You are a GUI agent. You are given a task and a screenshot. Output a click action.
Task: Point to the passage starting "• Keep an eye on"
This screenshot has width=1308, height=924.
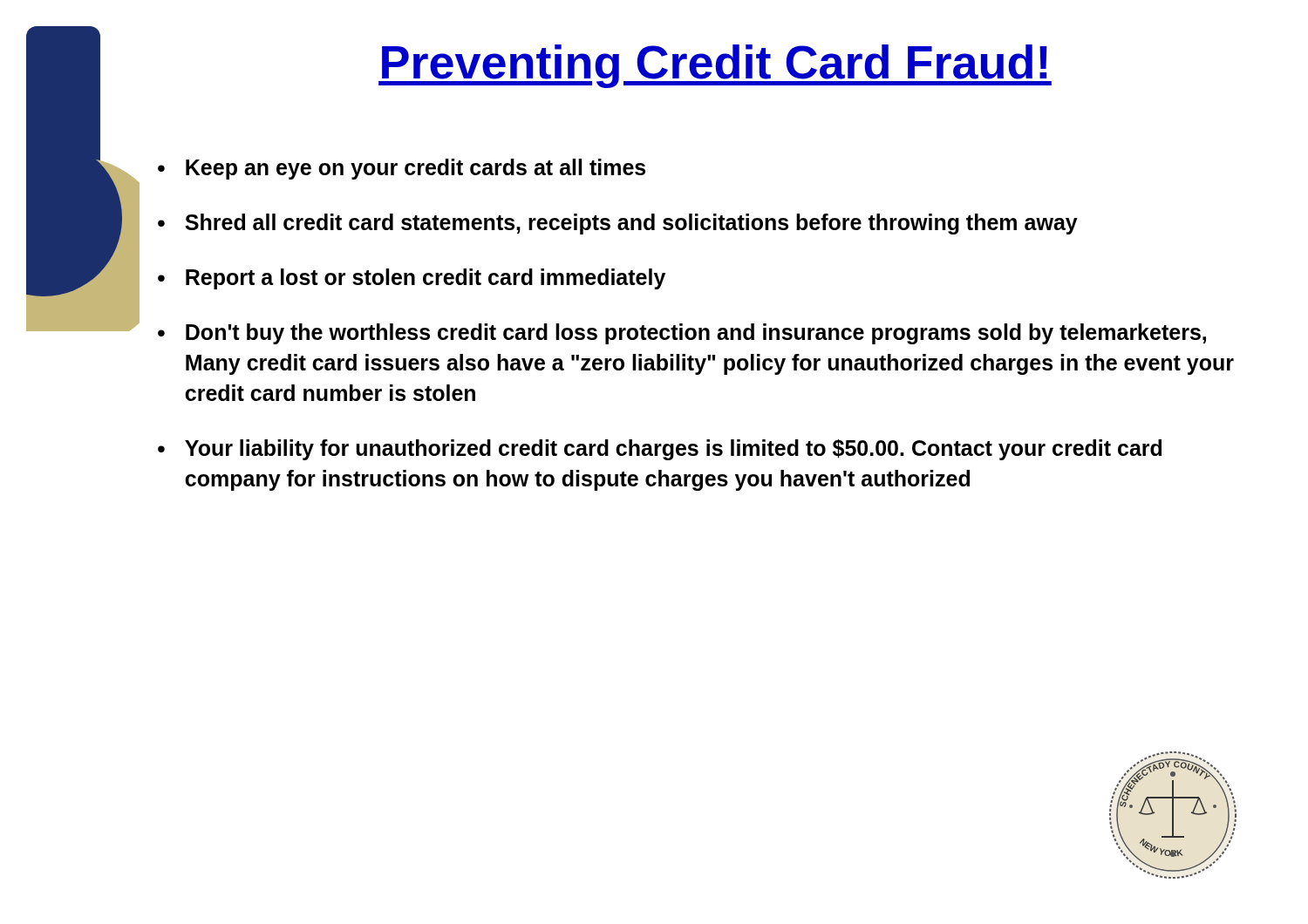[x=402, y=168]
